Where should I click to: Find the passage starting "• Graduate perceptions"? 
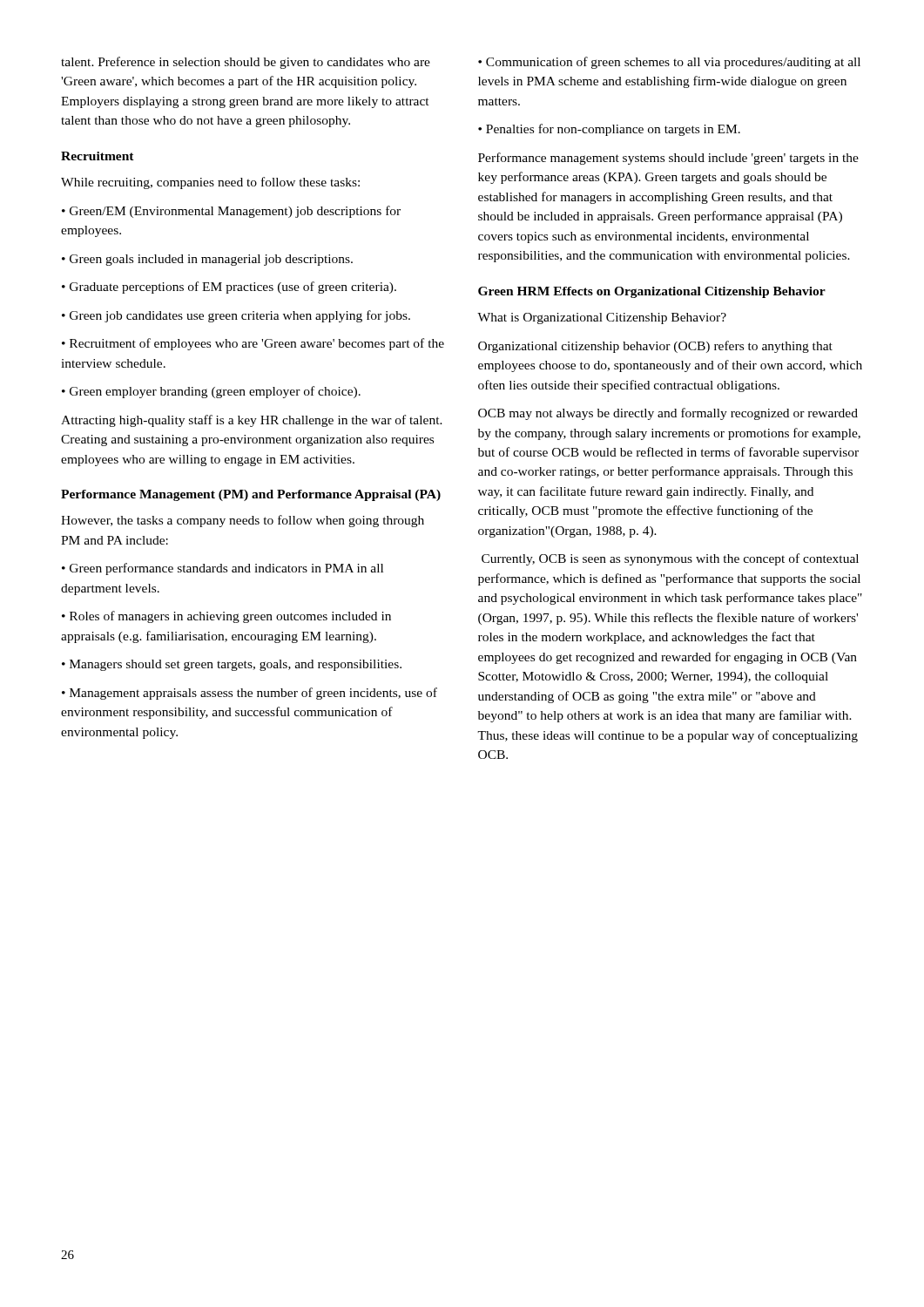[x=229, y=286]
